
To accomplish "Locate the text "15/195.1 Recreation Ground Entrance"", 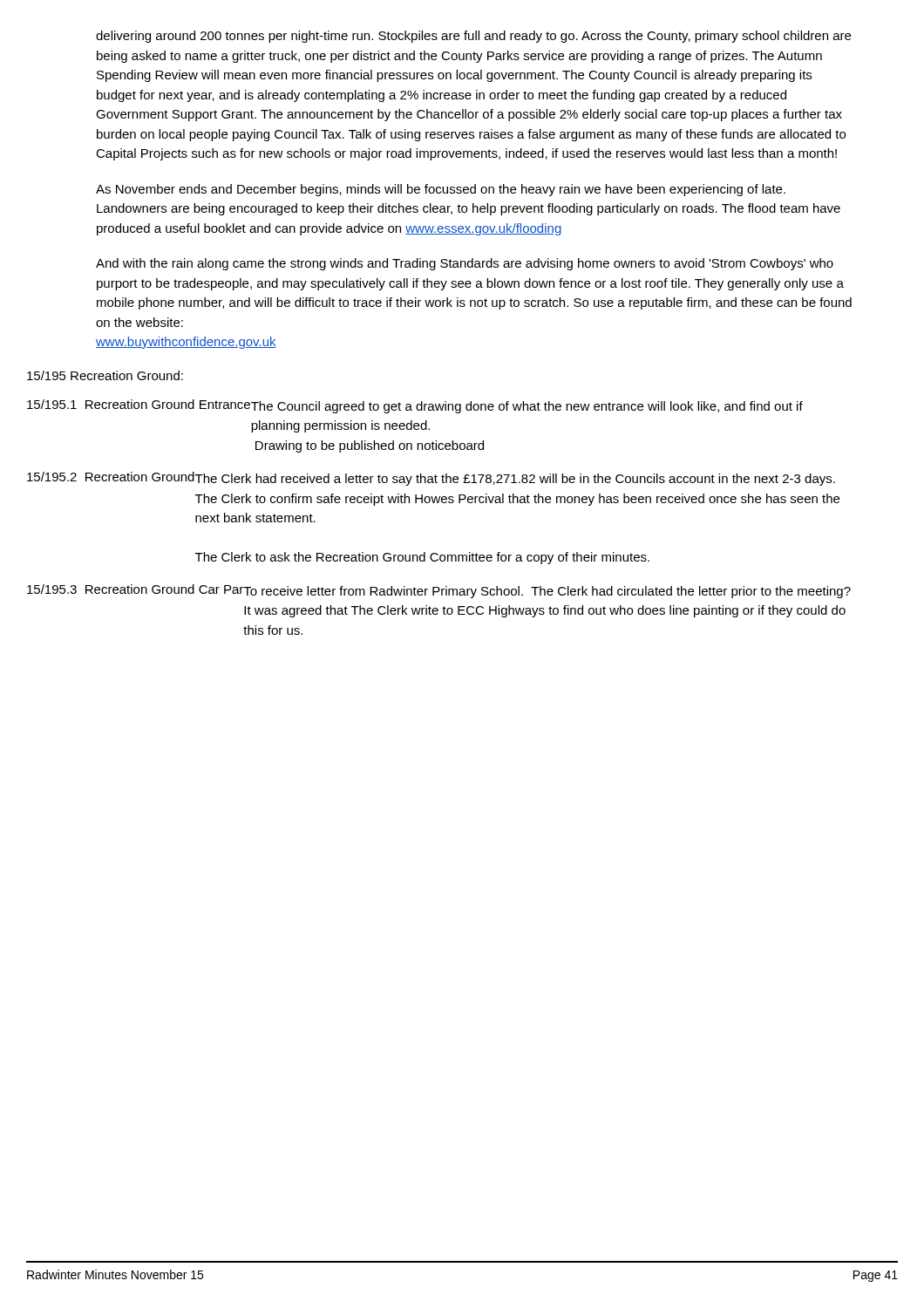I will pyautogui.click(x=138, y=404).
